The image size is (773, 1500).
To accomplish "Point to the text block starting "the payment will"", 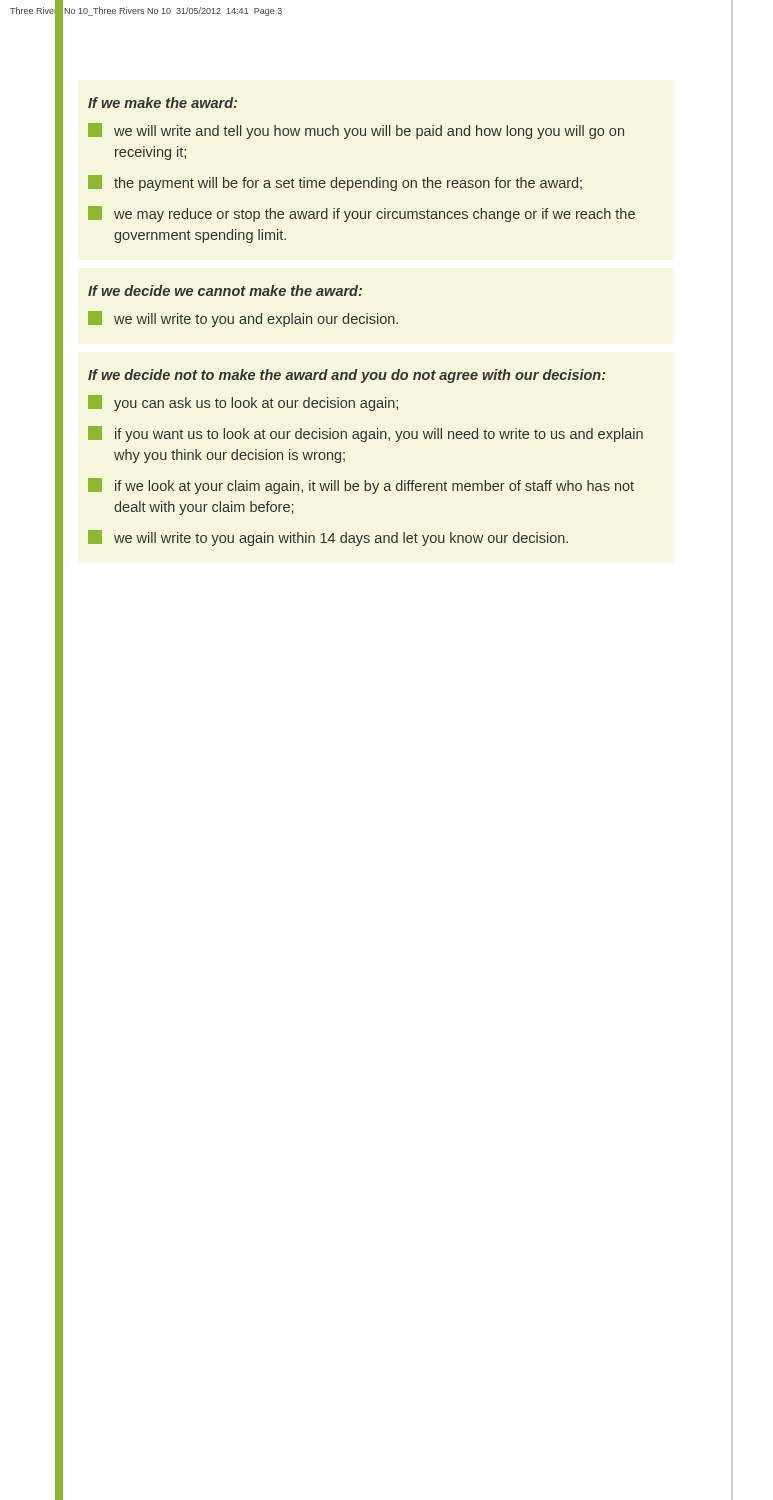I will point(371,183).
